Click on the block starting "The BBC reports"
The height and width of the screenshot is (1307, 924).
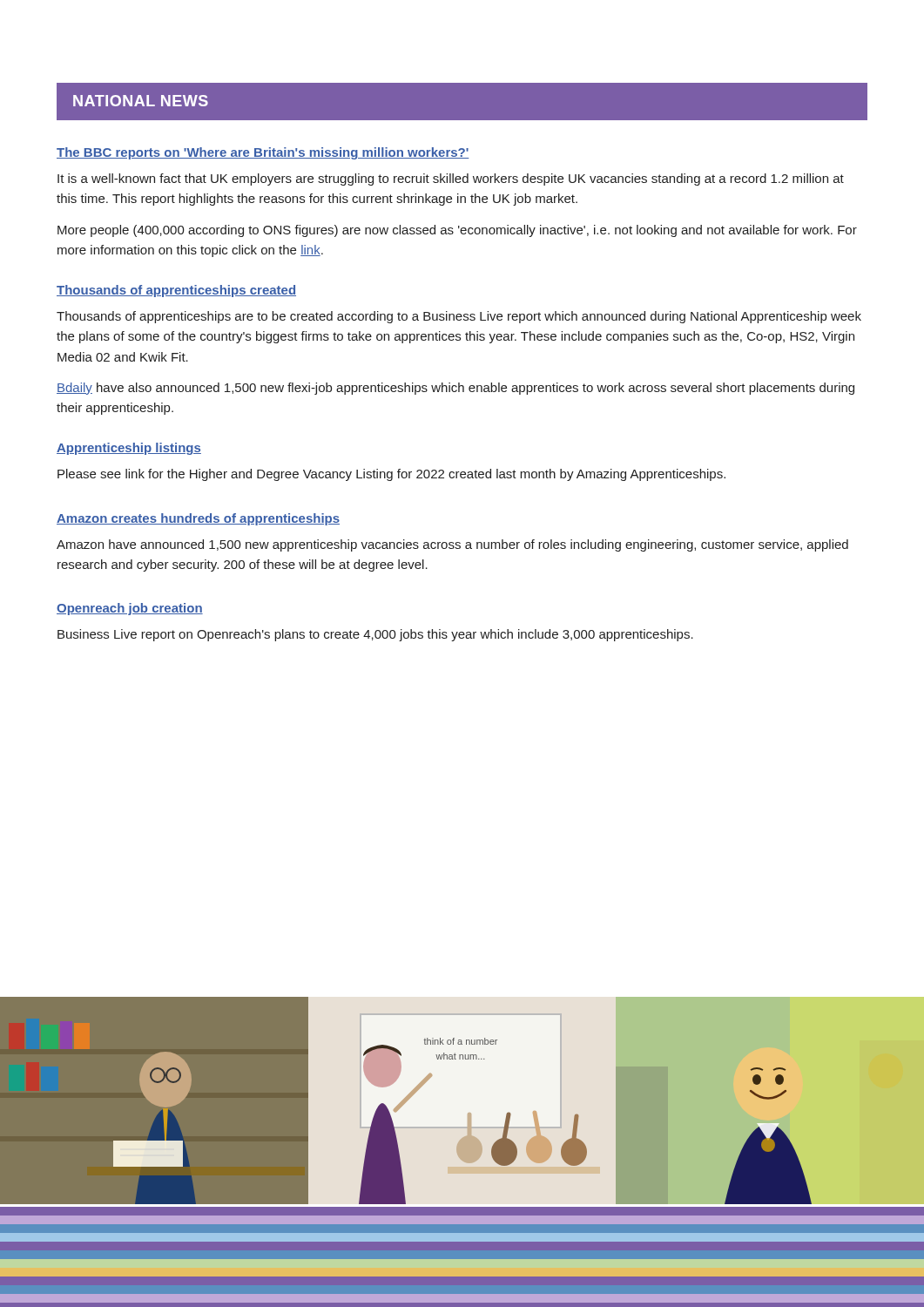[263, 152]
